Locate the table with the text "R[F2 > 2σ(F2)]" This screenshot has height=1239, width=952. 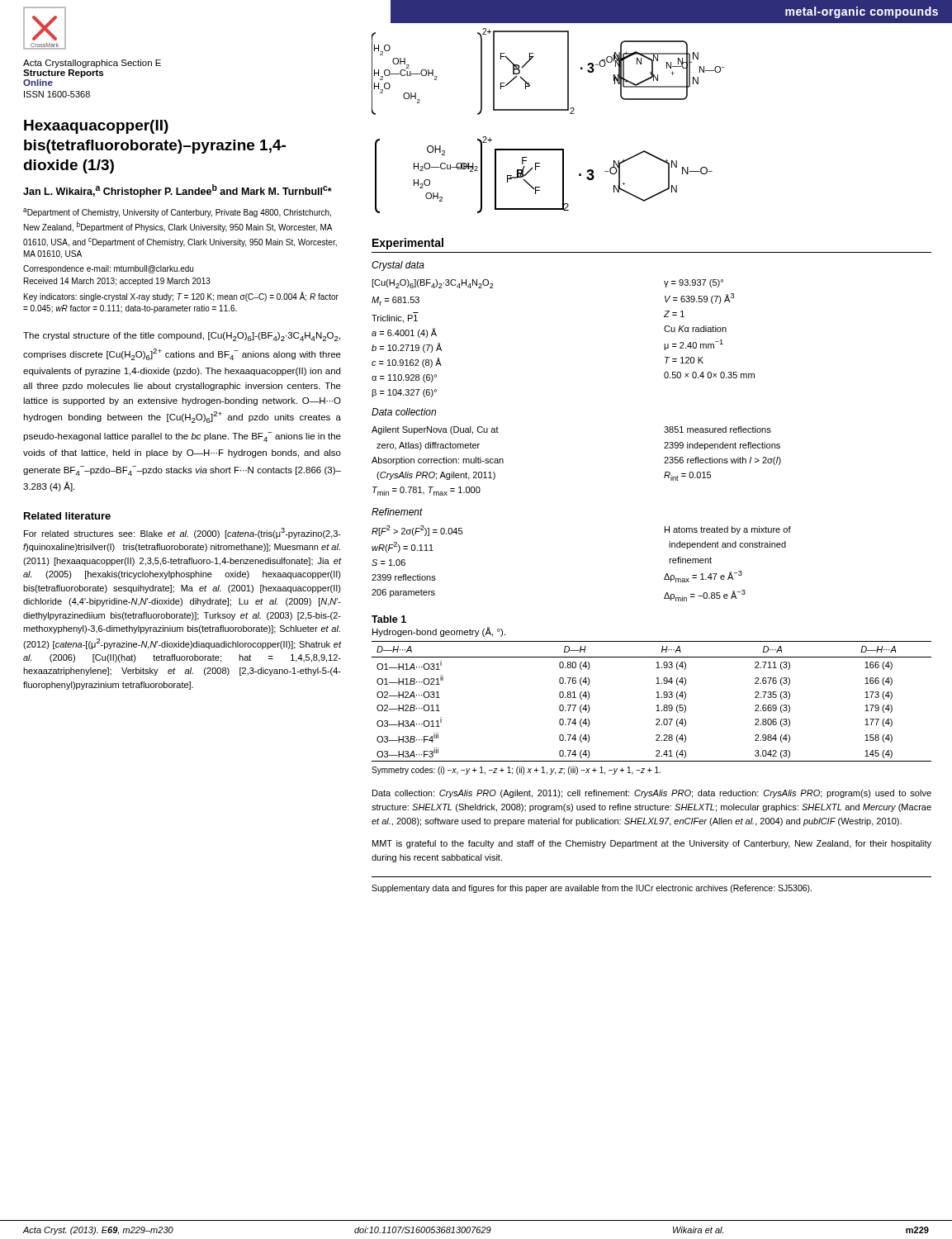[651, 564]
